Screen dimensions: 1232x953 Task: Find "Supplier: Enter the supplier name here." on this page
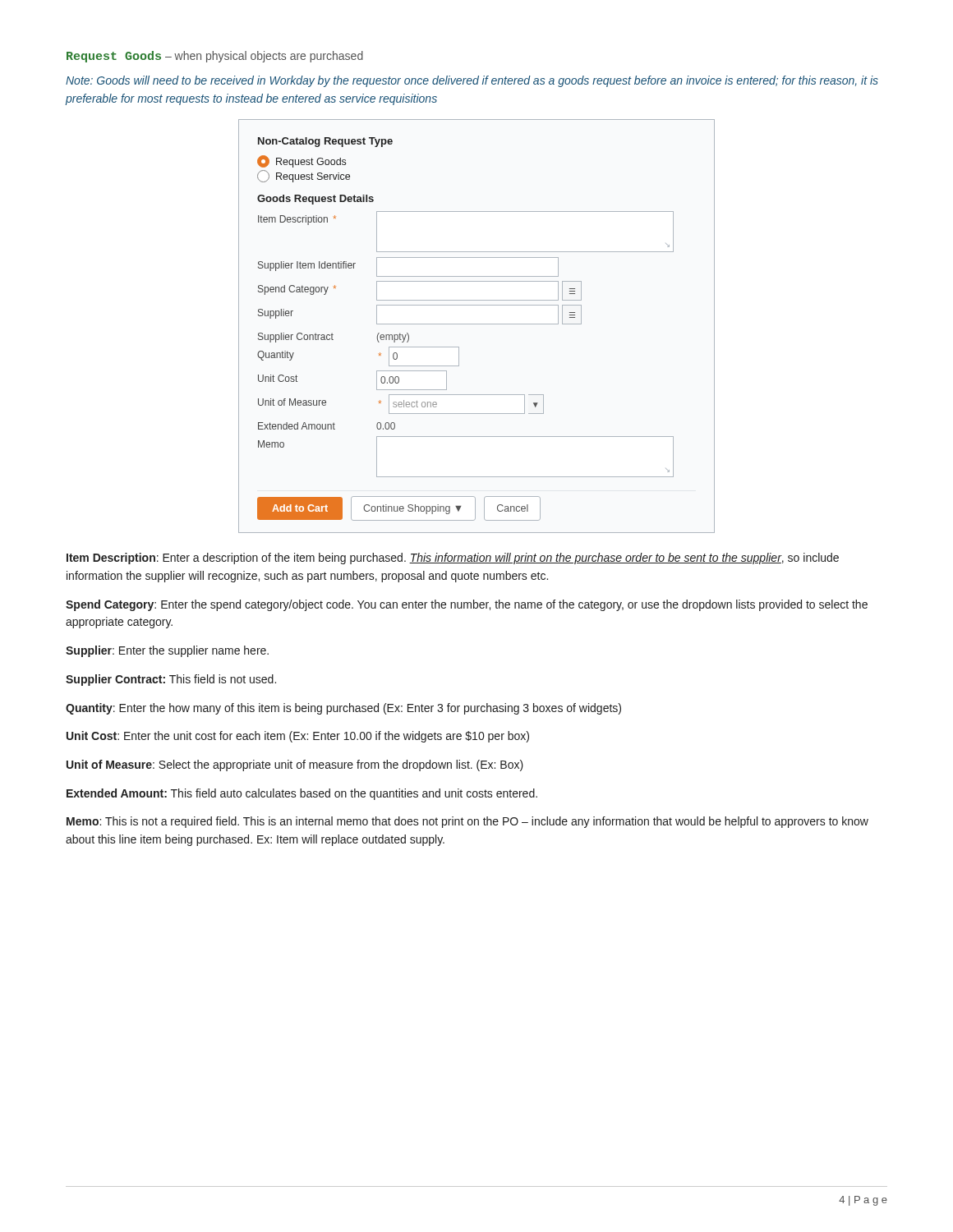(x=168, y=651)
